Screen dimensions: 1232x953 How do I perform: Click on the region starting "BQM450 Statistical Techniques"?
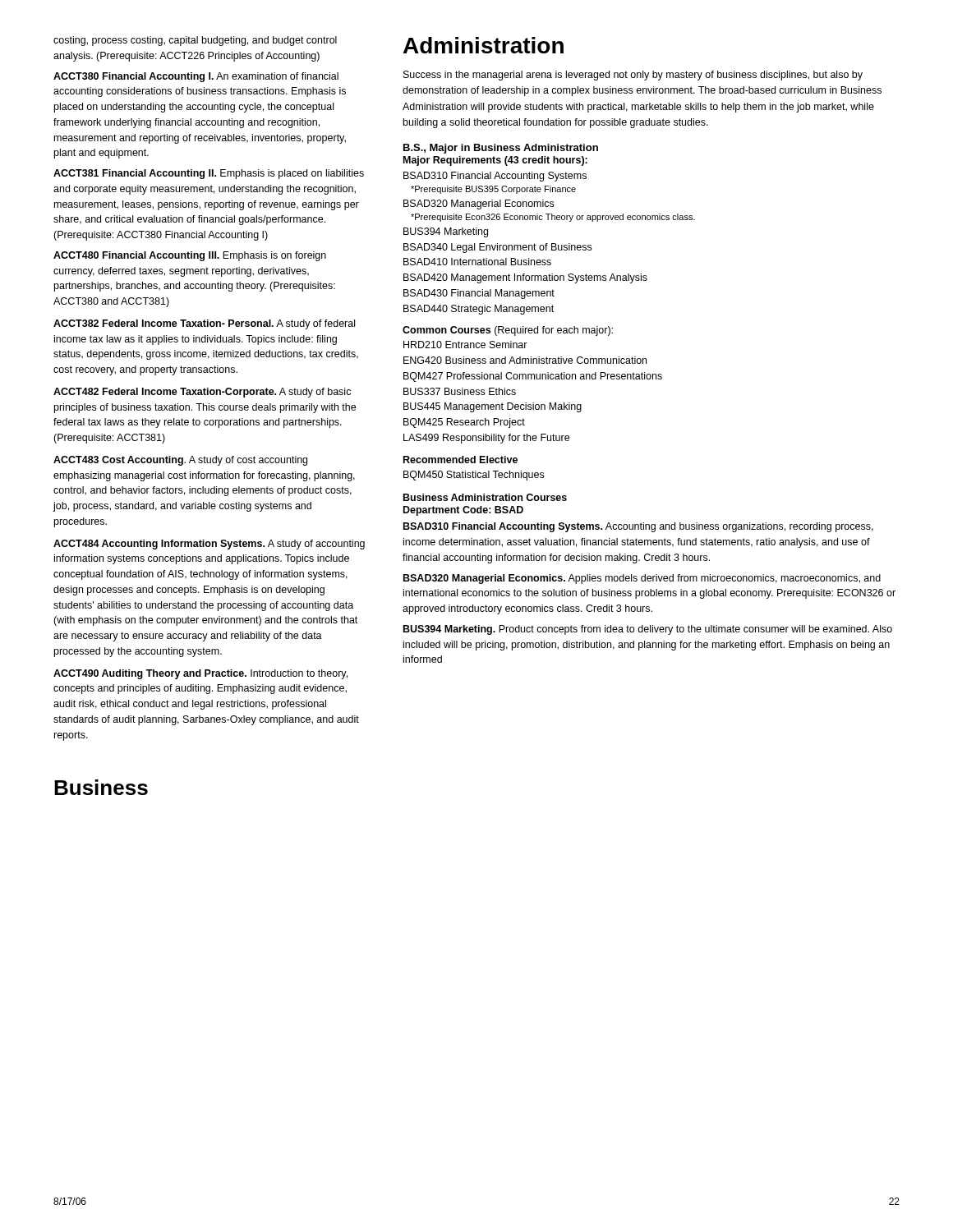click(474, 474)
